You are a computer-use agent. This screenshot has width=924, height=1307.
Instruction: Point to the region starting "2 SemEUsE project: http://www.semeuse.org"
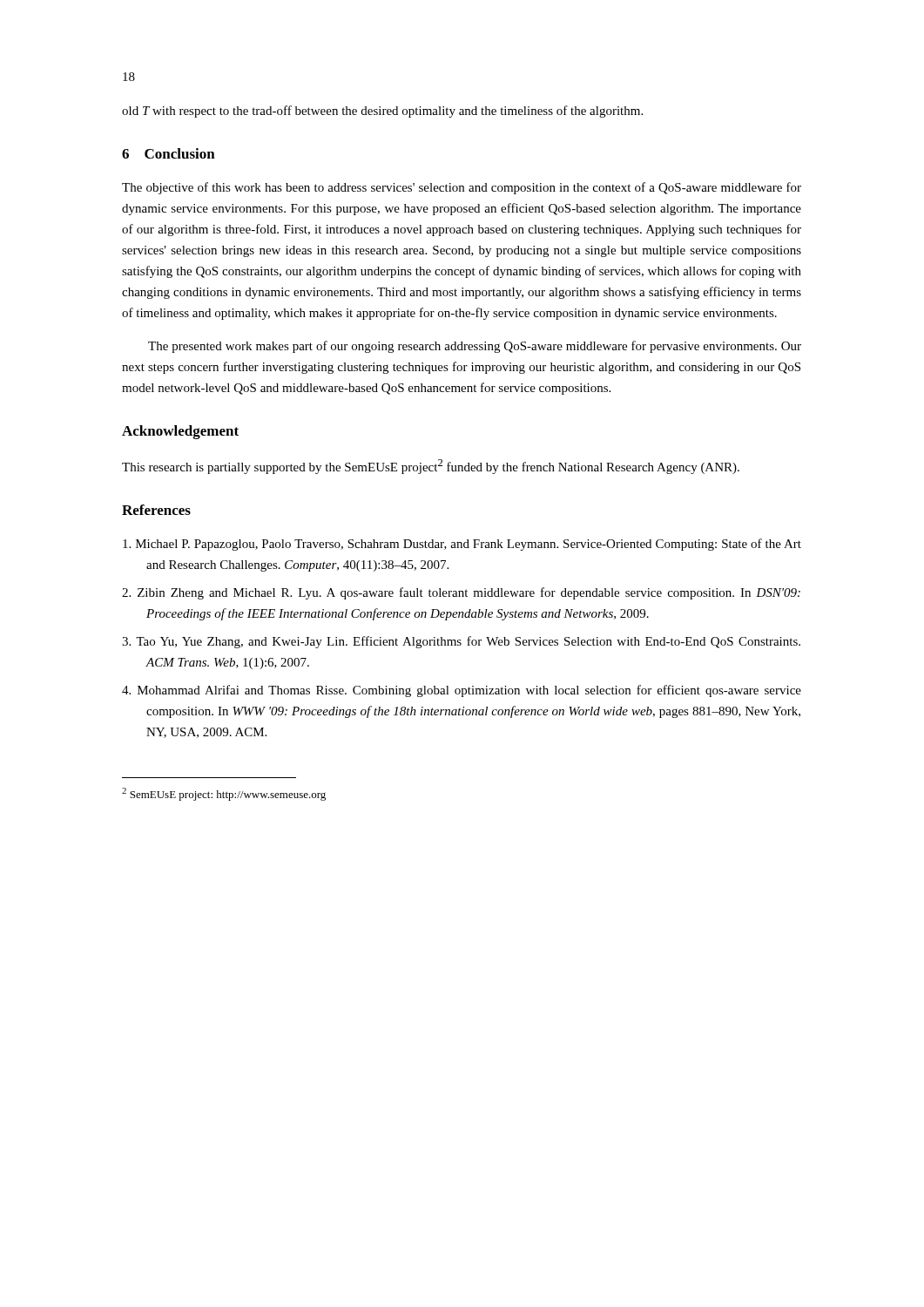pyautogui.click(x=224, y=793)
